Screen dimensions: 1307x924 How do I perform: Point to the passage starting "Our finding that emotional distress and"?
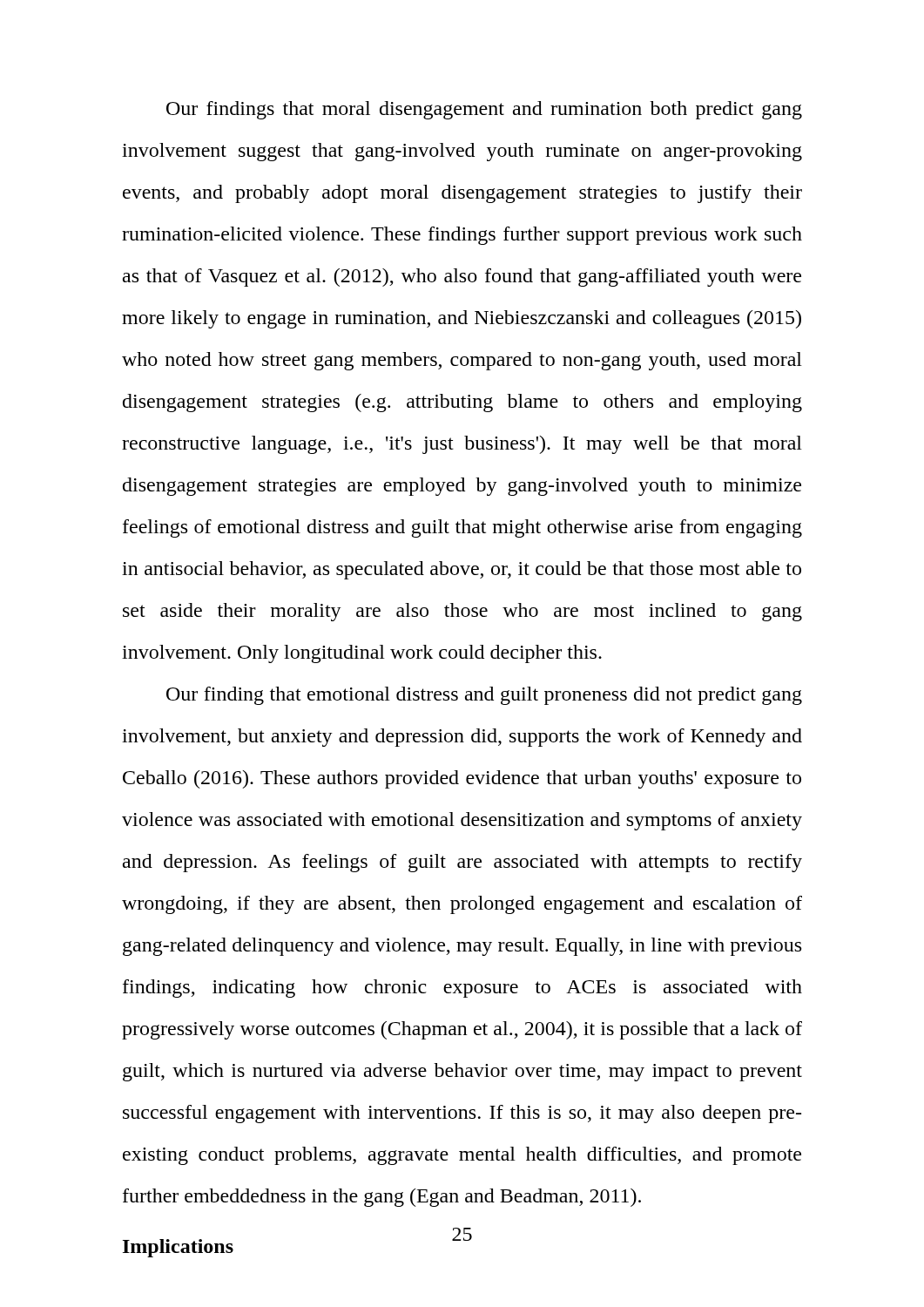tap(462, 945)
